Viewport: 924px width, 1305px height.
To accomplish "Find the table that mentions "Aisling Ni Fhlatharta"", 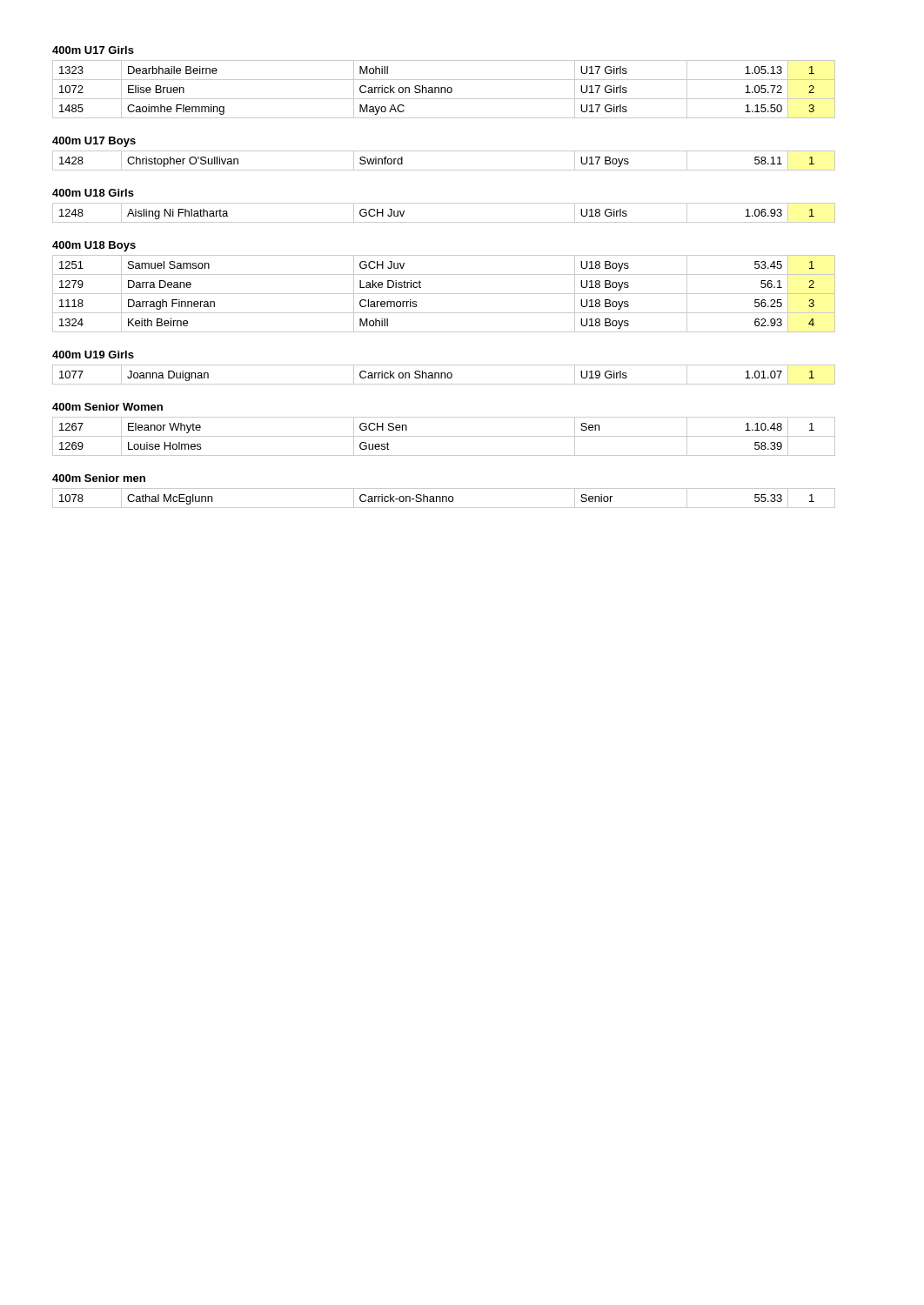I will click(444, 213).
